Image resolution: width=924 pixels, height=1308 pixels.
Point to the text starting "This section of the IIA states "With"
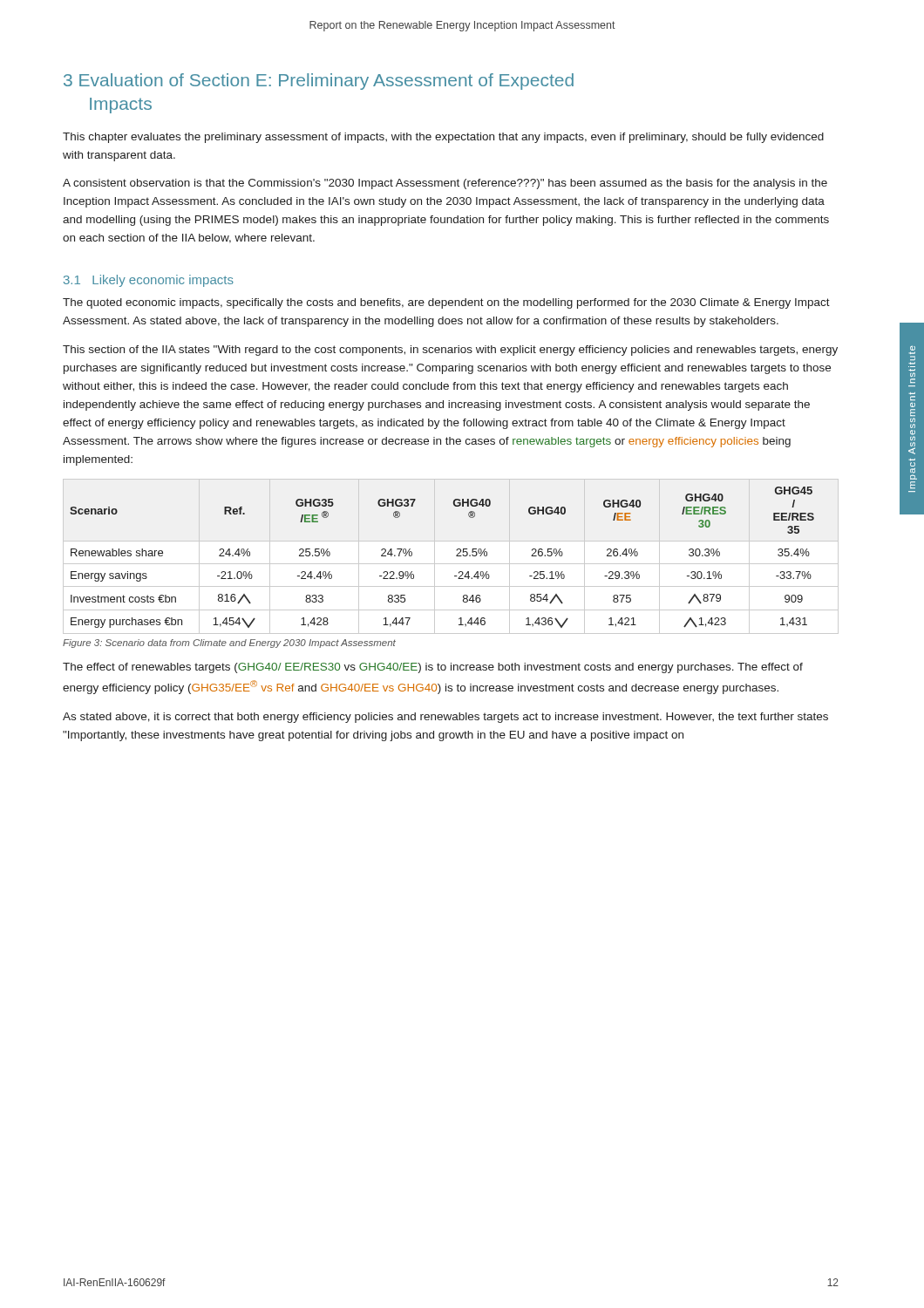451,405
